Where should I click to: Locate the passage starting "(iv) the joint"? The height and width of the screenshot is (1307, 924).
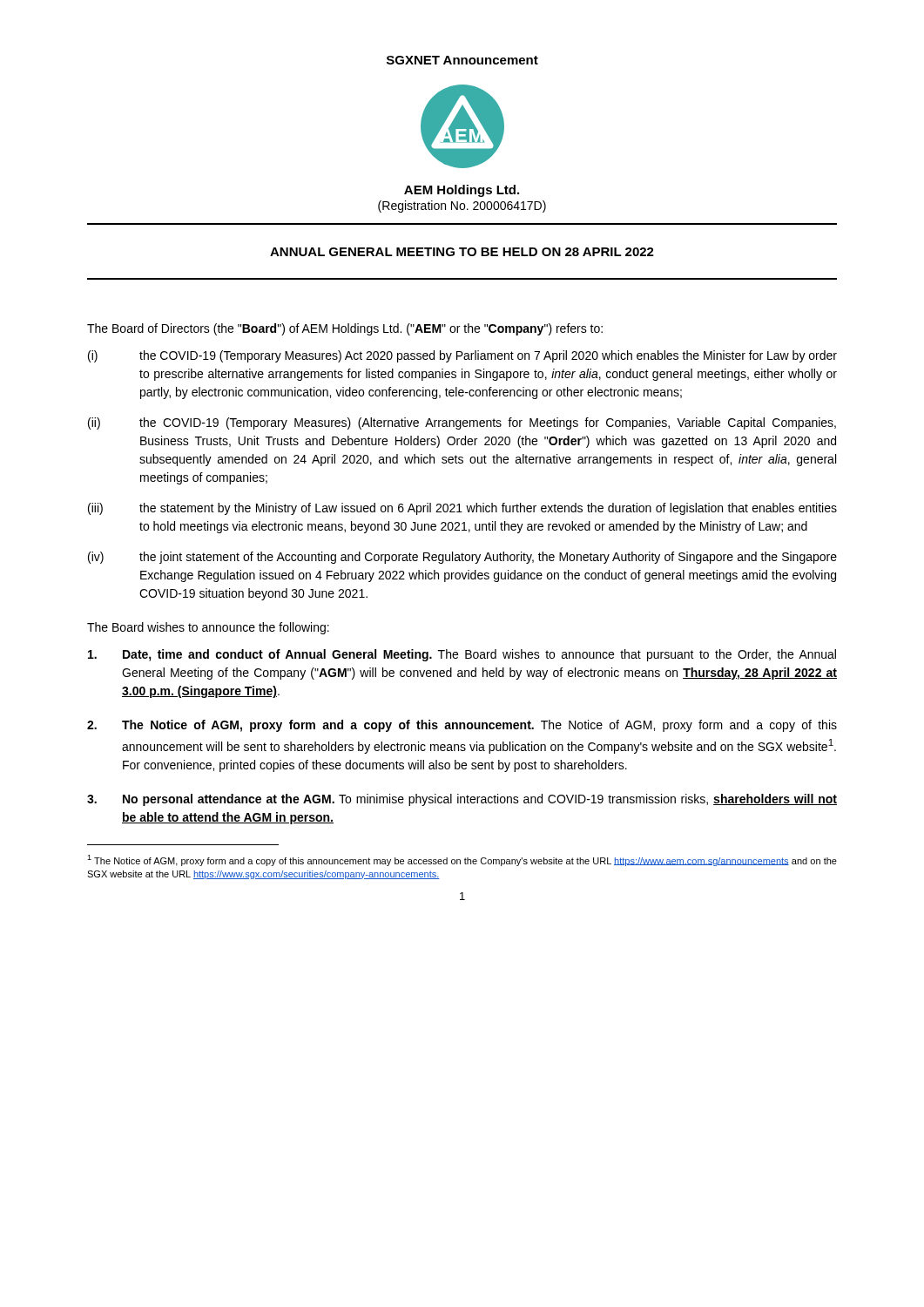click(462, 575)
